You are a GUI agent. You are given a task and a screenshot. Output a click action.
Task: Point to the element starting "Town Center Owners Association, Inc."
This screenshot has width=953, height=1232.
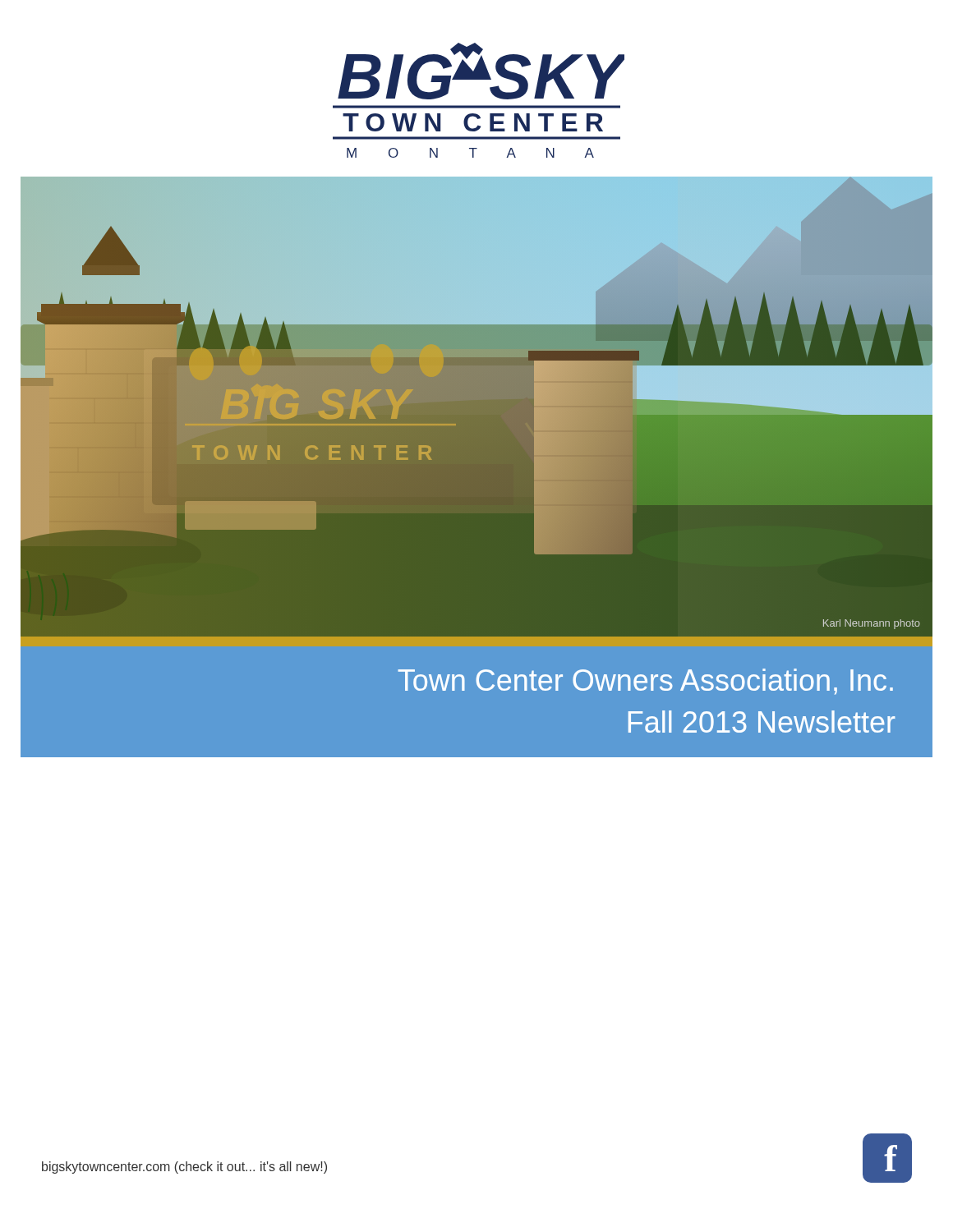[646, 702]
